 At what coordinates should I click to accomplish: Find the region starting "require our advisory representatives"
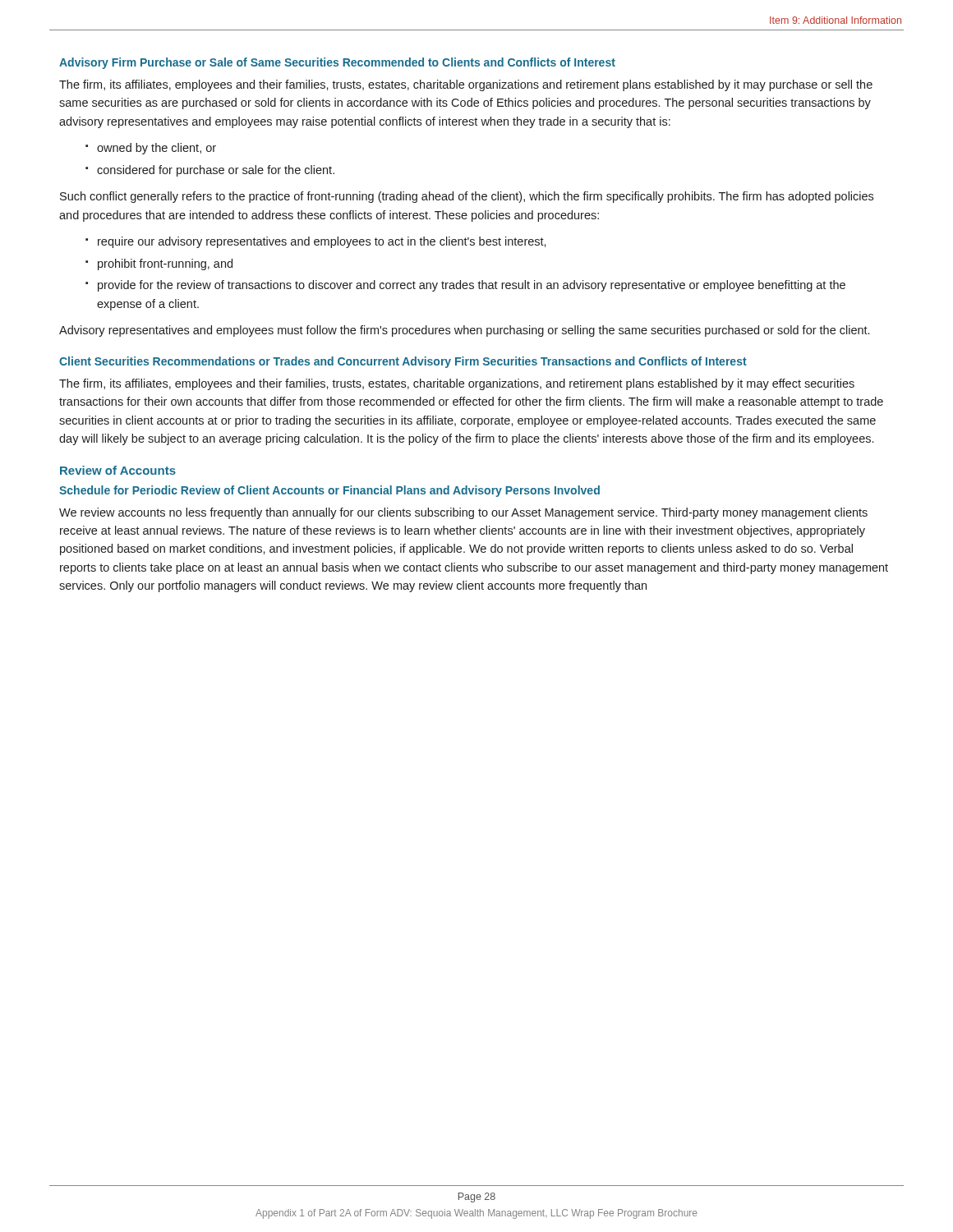coord(322,242)
